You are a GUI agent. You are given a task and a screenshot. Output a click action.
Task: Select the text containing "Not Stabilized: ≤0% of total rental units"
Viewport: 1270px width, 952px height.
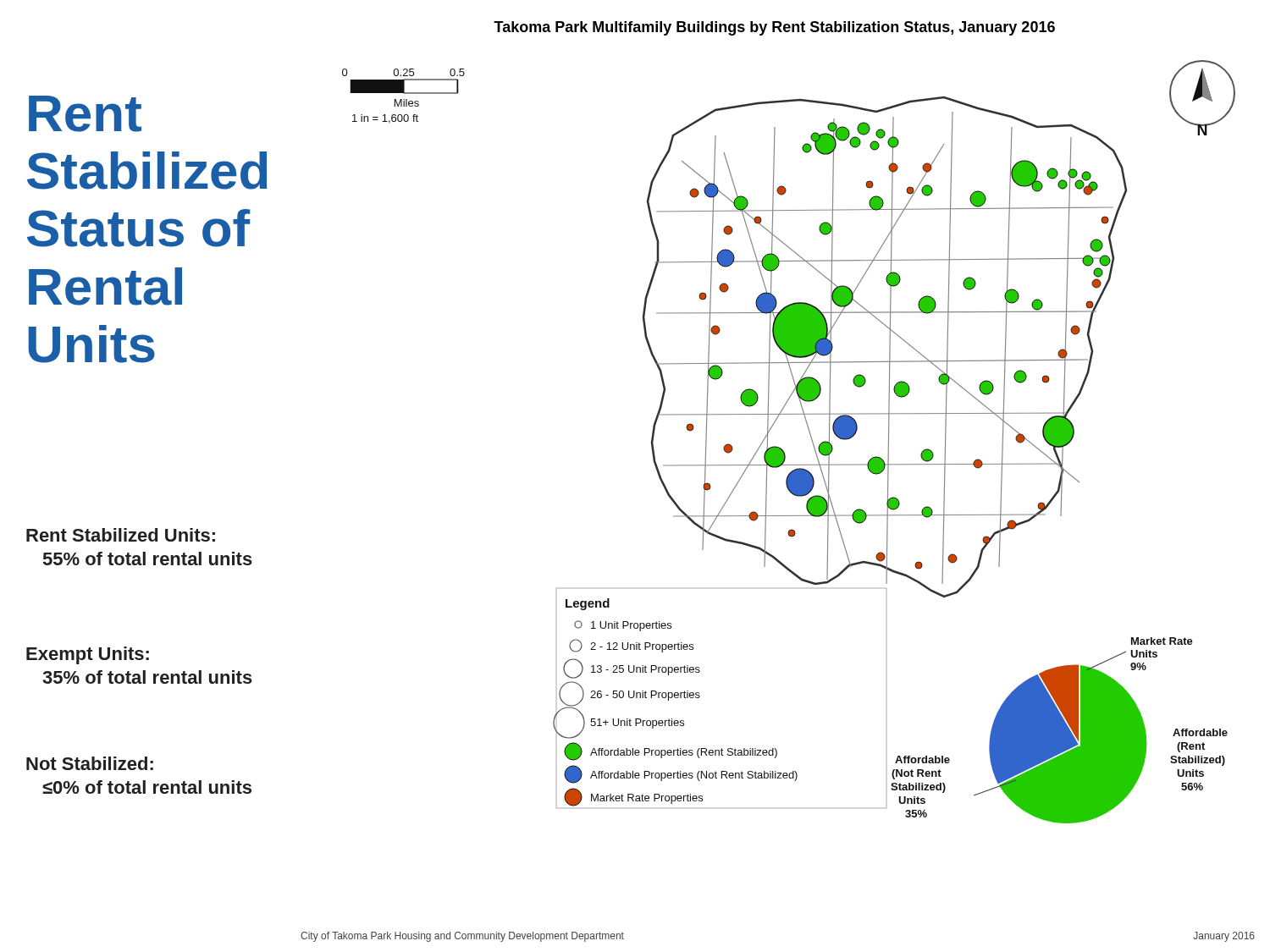click(161, 776)
